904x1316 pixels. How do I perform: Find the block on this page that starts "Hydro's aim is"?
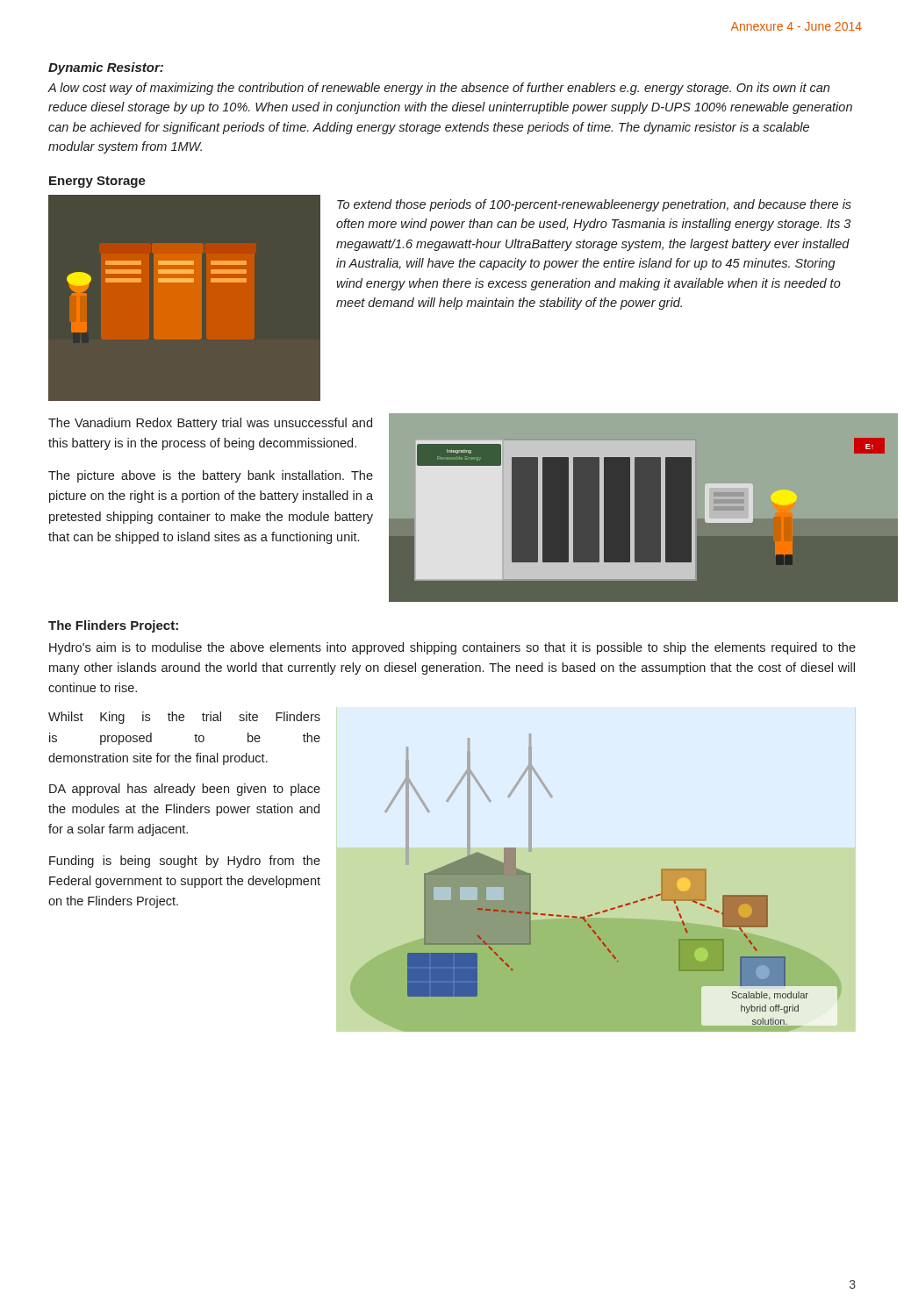coord(452,668)
